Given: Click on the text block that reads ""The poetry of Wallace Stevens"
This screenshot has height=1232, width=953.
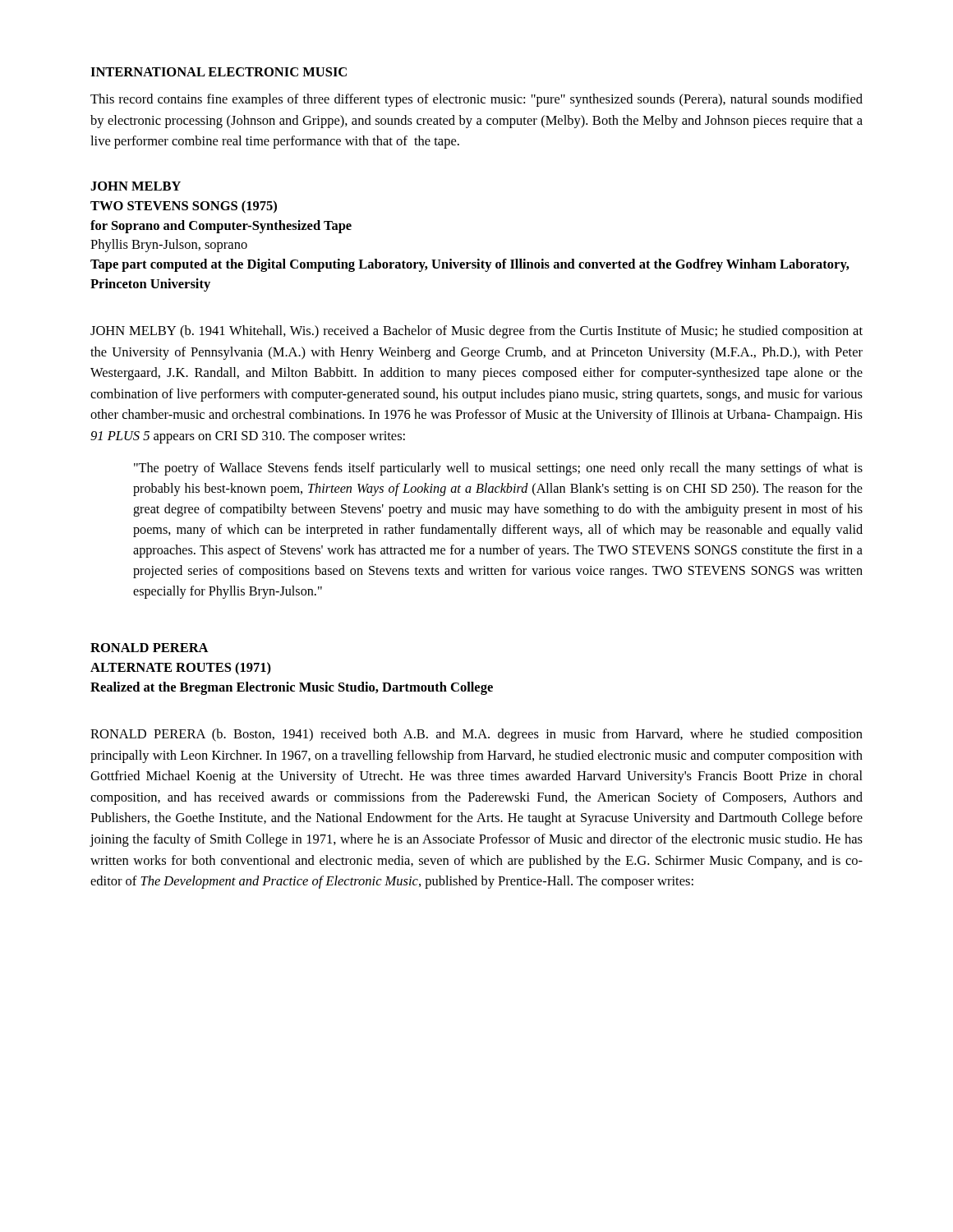Looking at the screenshot, I should tap(498, 530).
